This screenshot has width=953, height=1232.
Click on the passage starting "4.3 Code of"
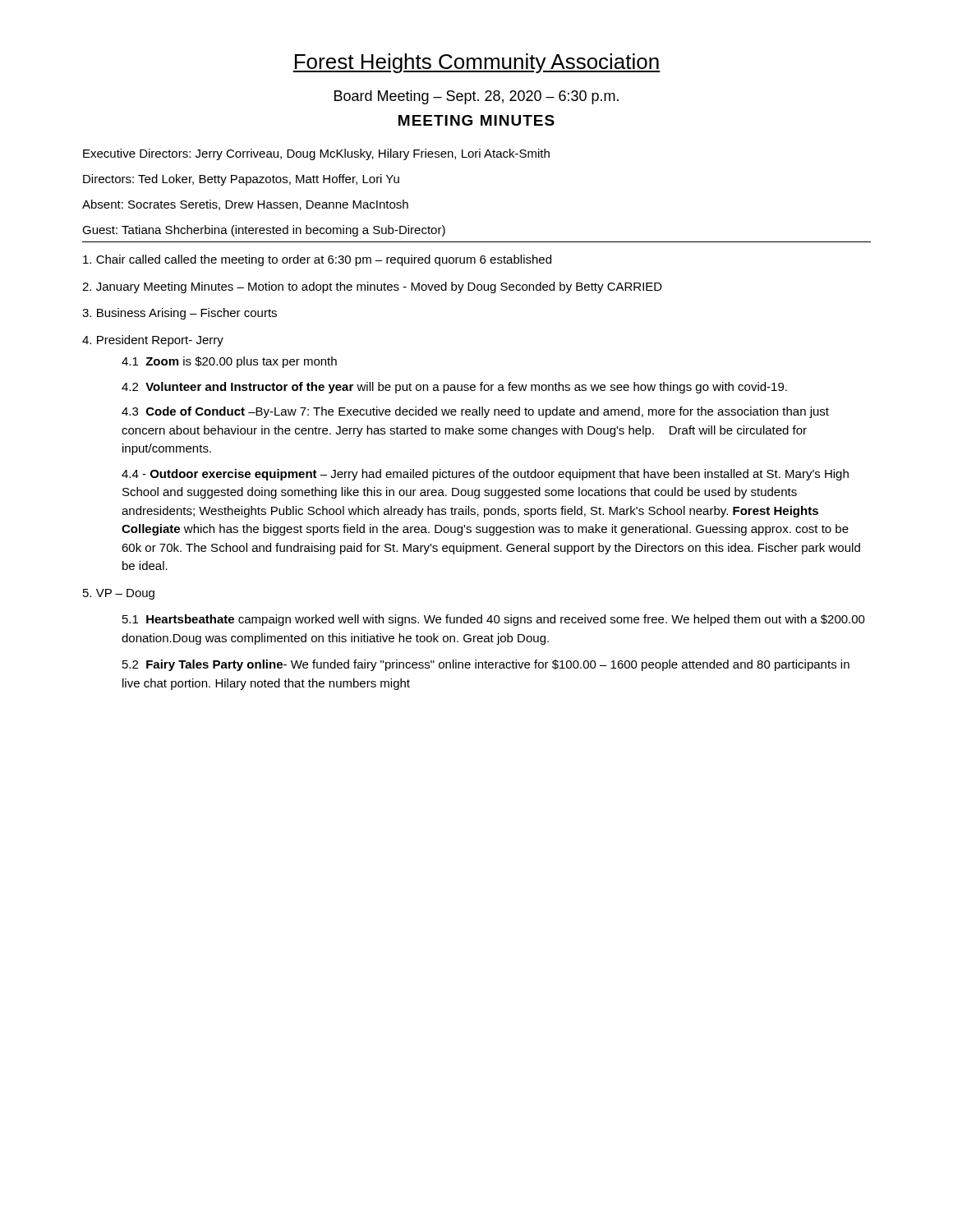pyautogui.click(x=475, y=430)
